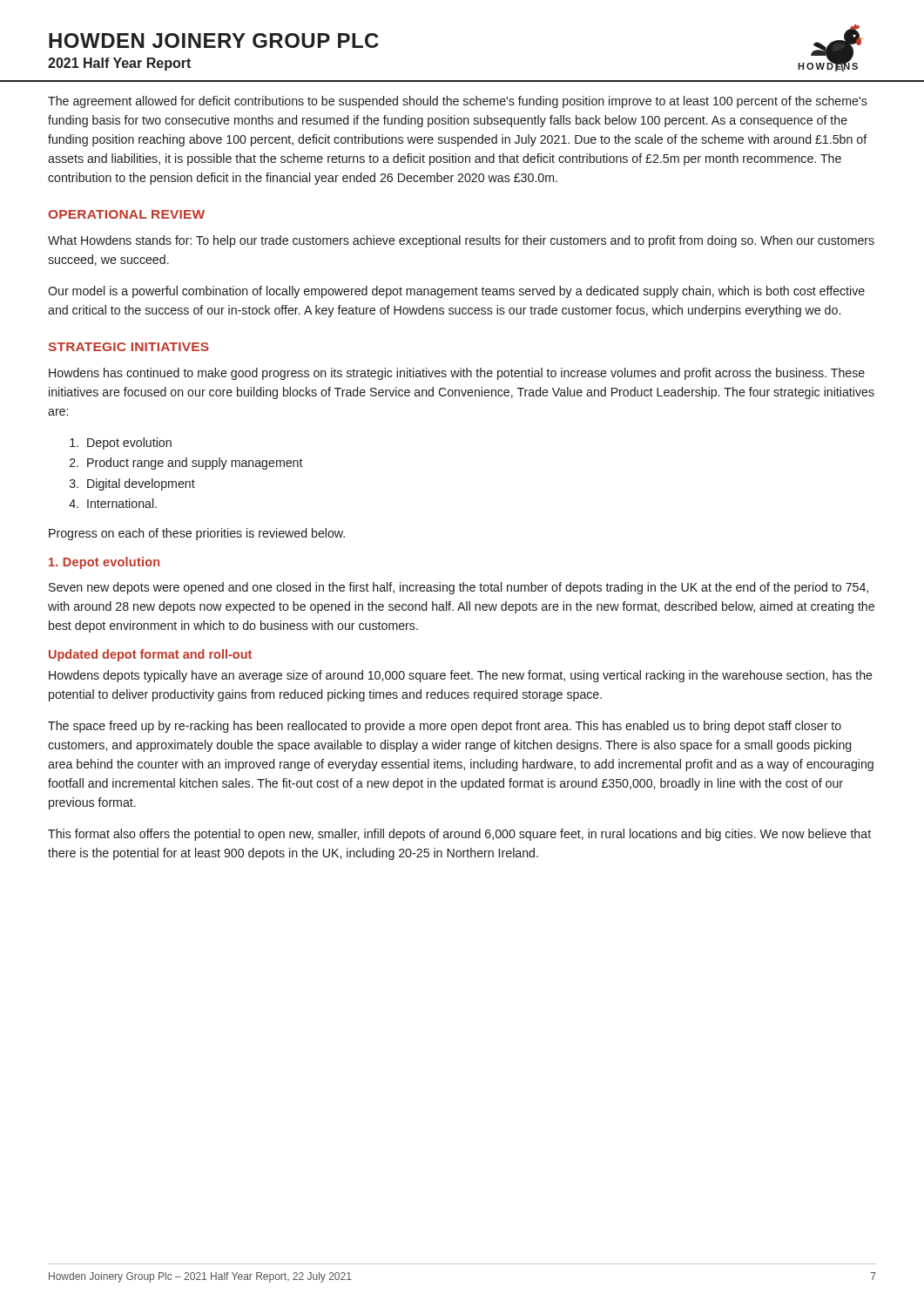Image resolution: width=924 pixels, height=1307 pixels.
Task: Select the text starting "Digital development"
Action: (140, 483)
